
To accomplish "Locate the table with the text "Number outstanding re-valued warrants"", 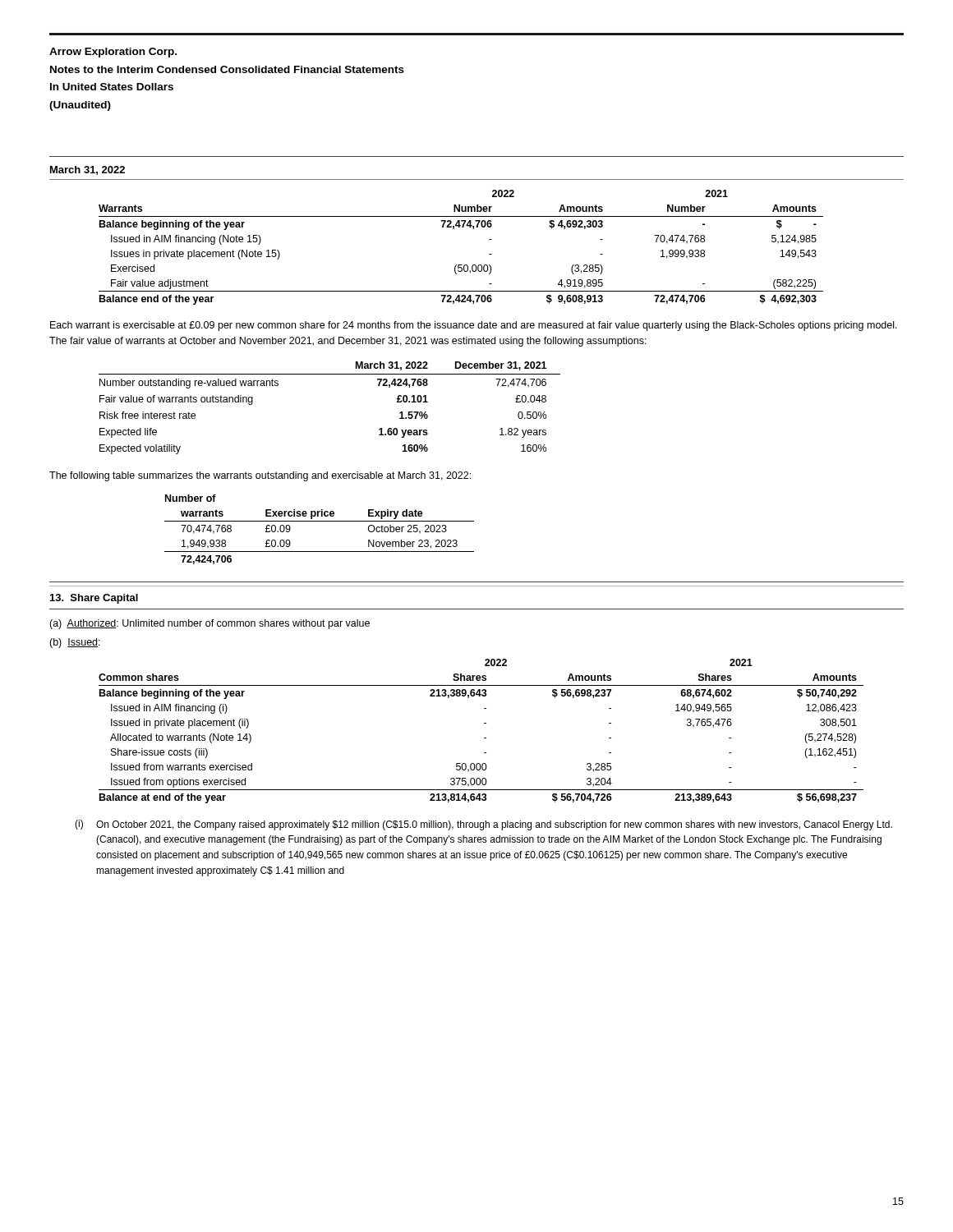I will tap(501, 407).
